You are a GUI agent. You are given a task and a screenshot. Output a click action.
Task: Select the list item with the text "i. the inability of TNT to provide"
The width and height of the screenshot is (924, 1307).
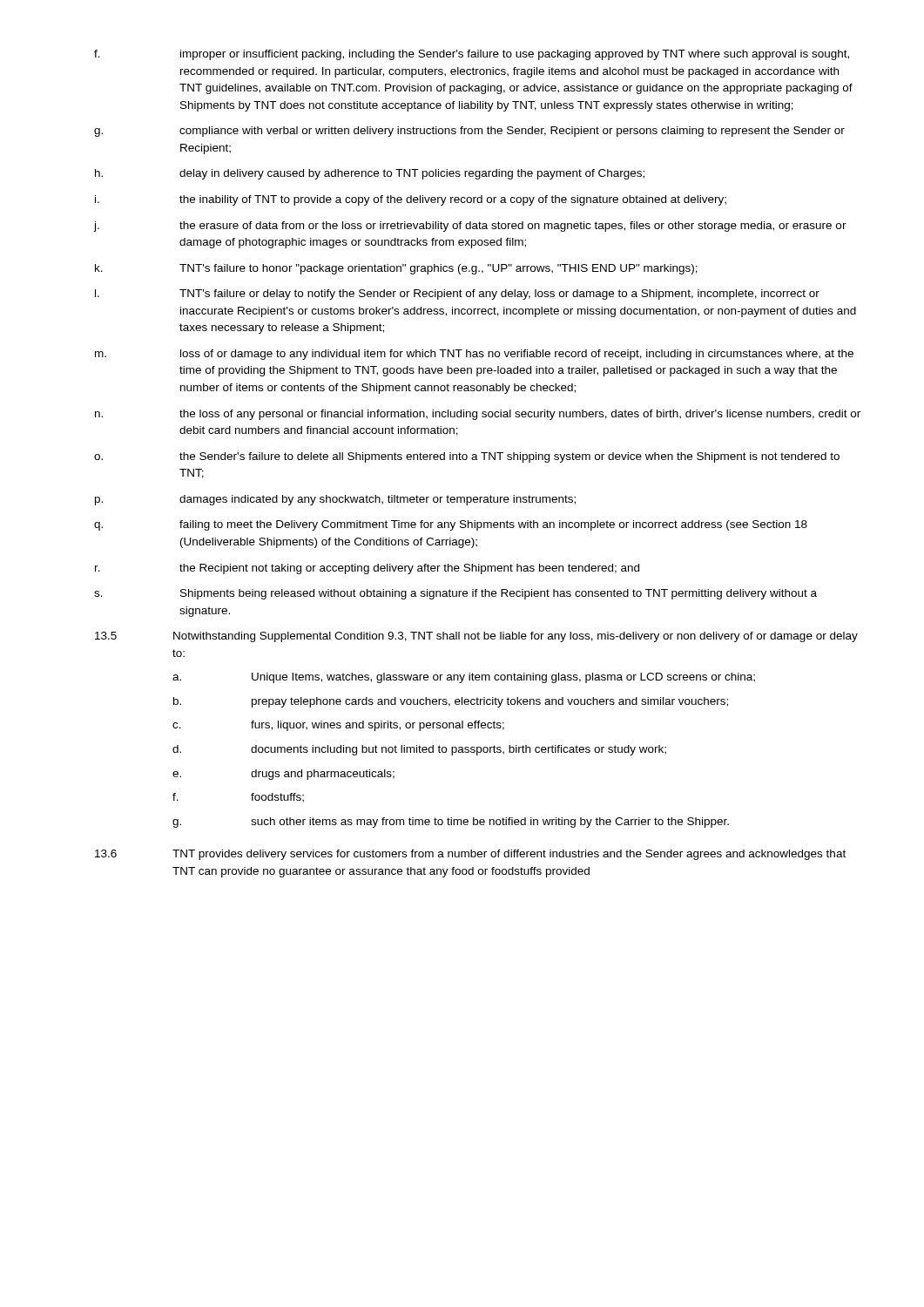(478, 199)
